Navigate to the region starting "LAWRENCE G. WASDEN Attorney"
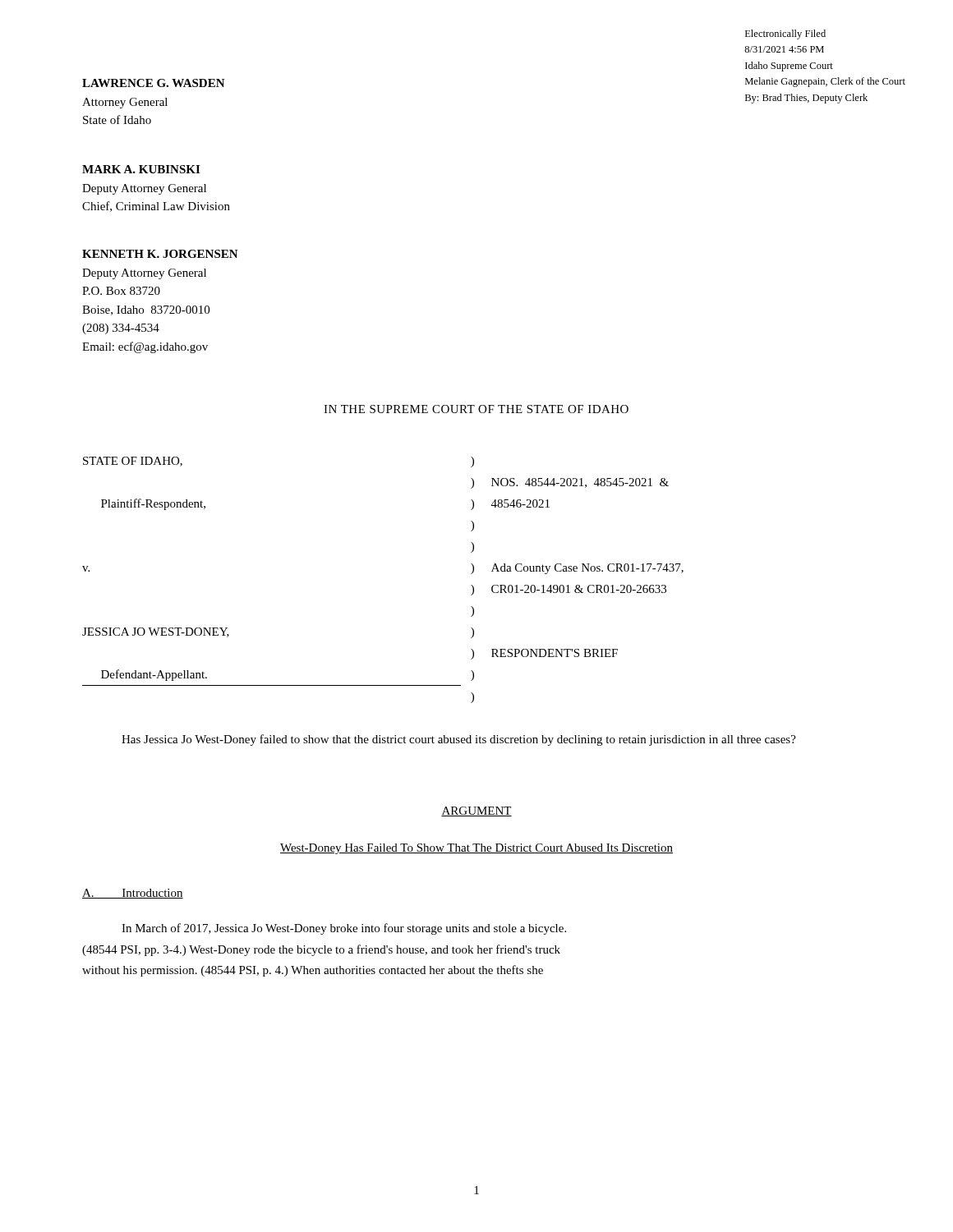The width and height of the screenshot is (953, 1232). (x=153, y=101)
